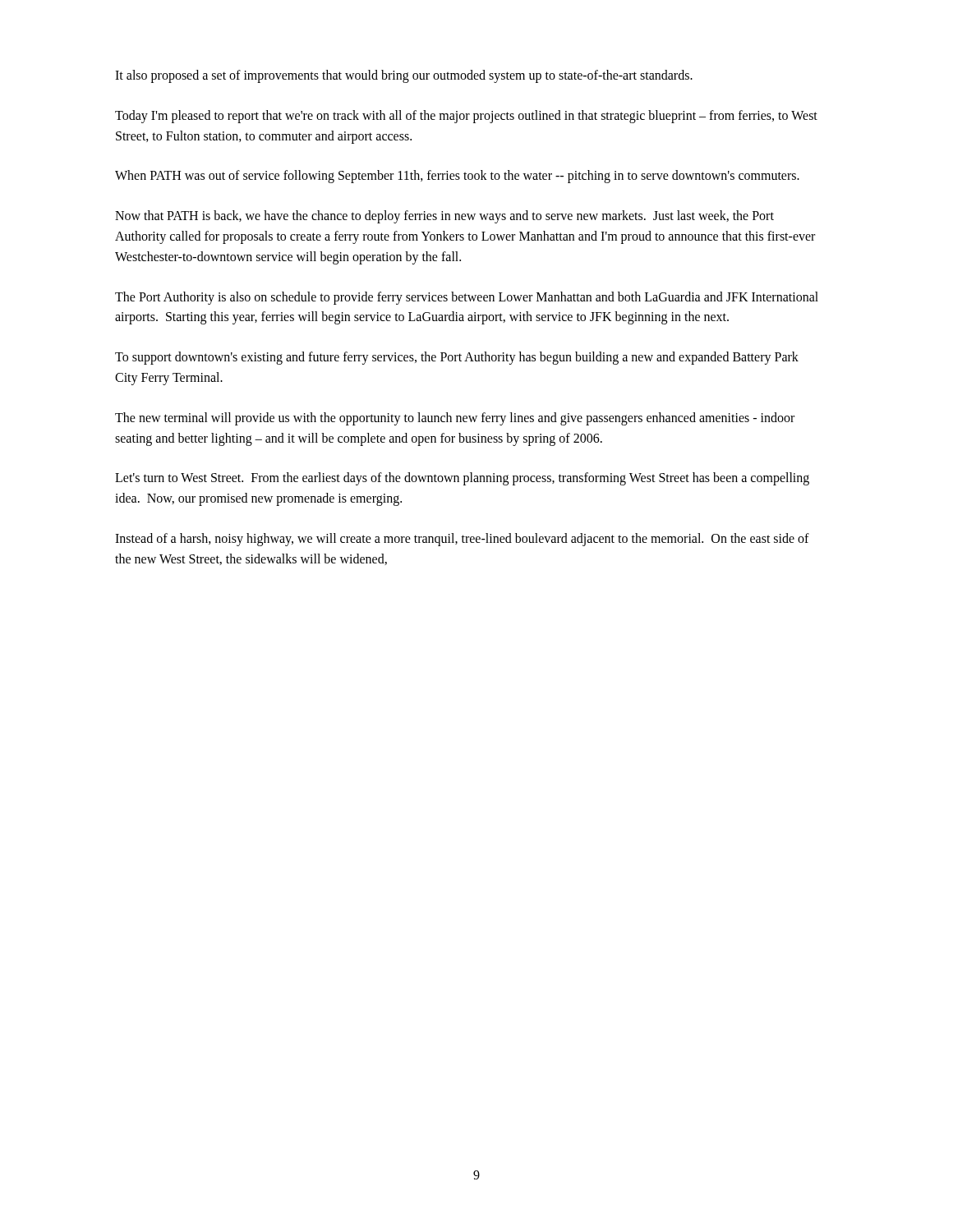
Task: Click on the text block that says "To support downtown's existing and future ferry"
Action: click(457, 367)
